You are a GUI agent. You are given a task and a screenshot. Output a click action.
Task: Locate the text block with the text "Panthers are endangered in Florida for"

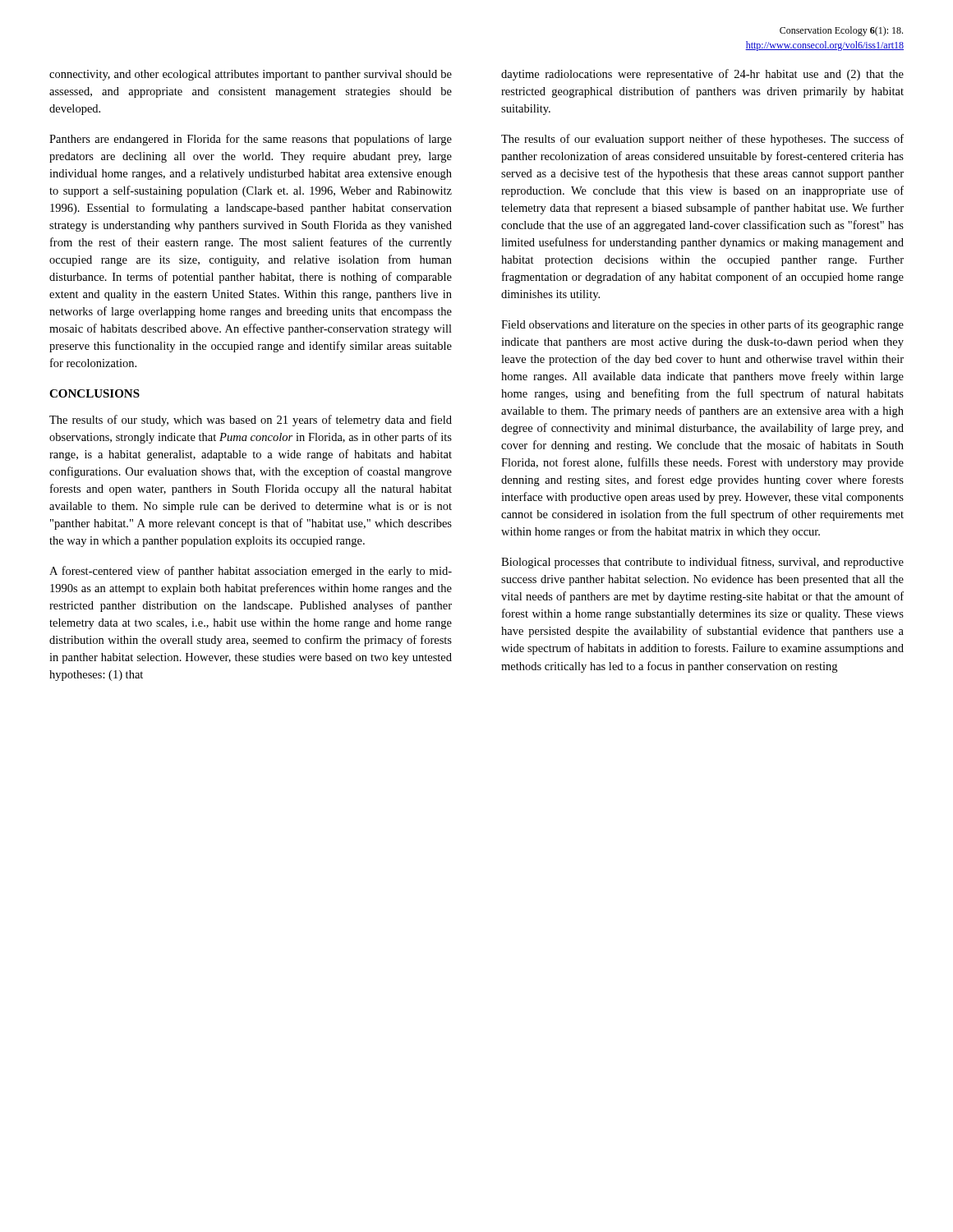pos(251,251)
